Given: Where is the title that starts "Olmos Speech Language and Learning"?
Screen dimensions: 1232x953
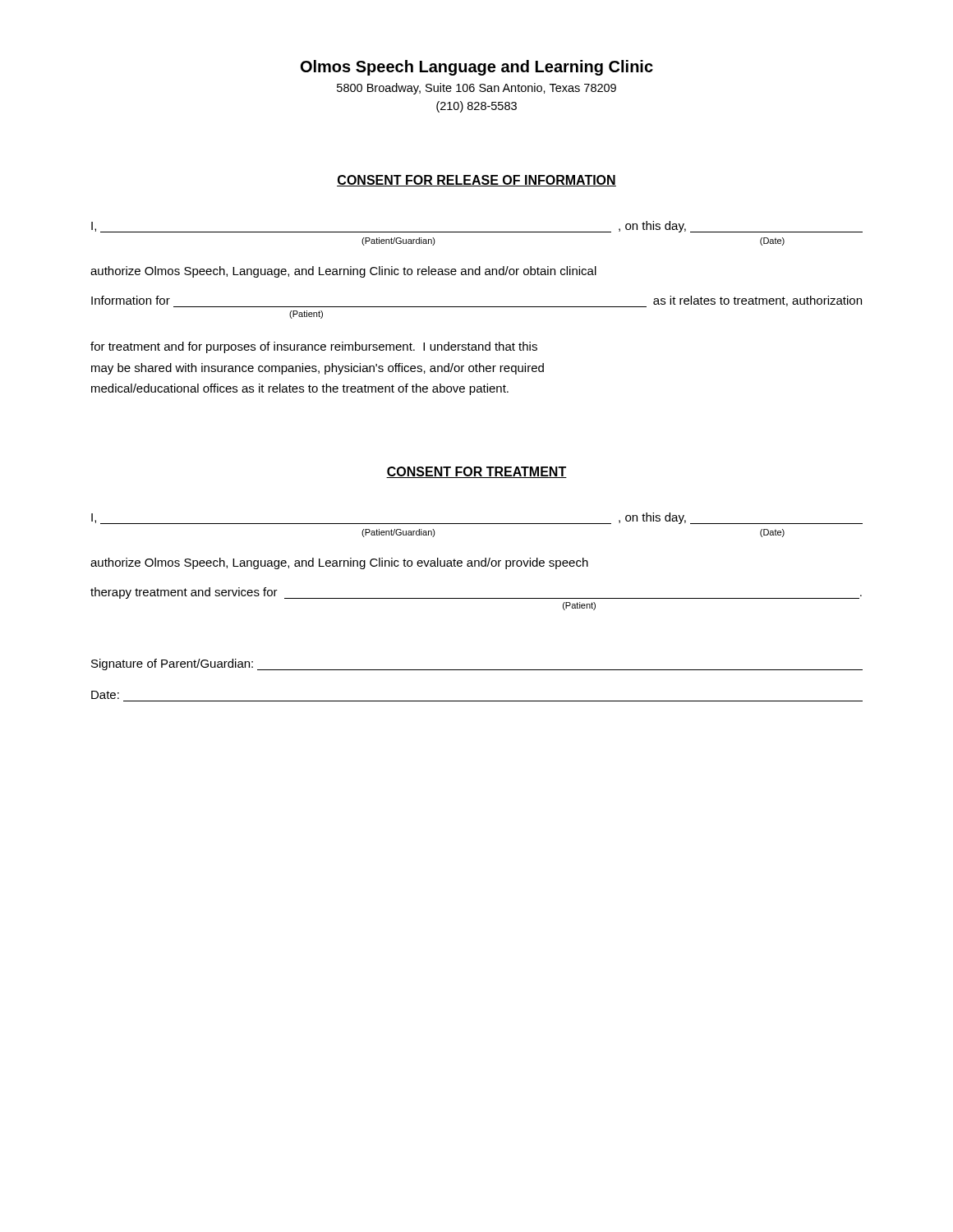Looking at the screenshot, I should click(476, 86).
